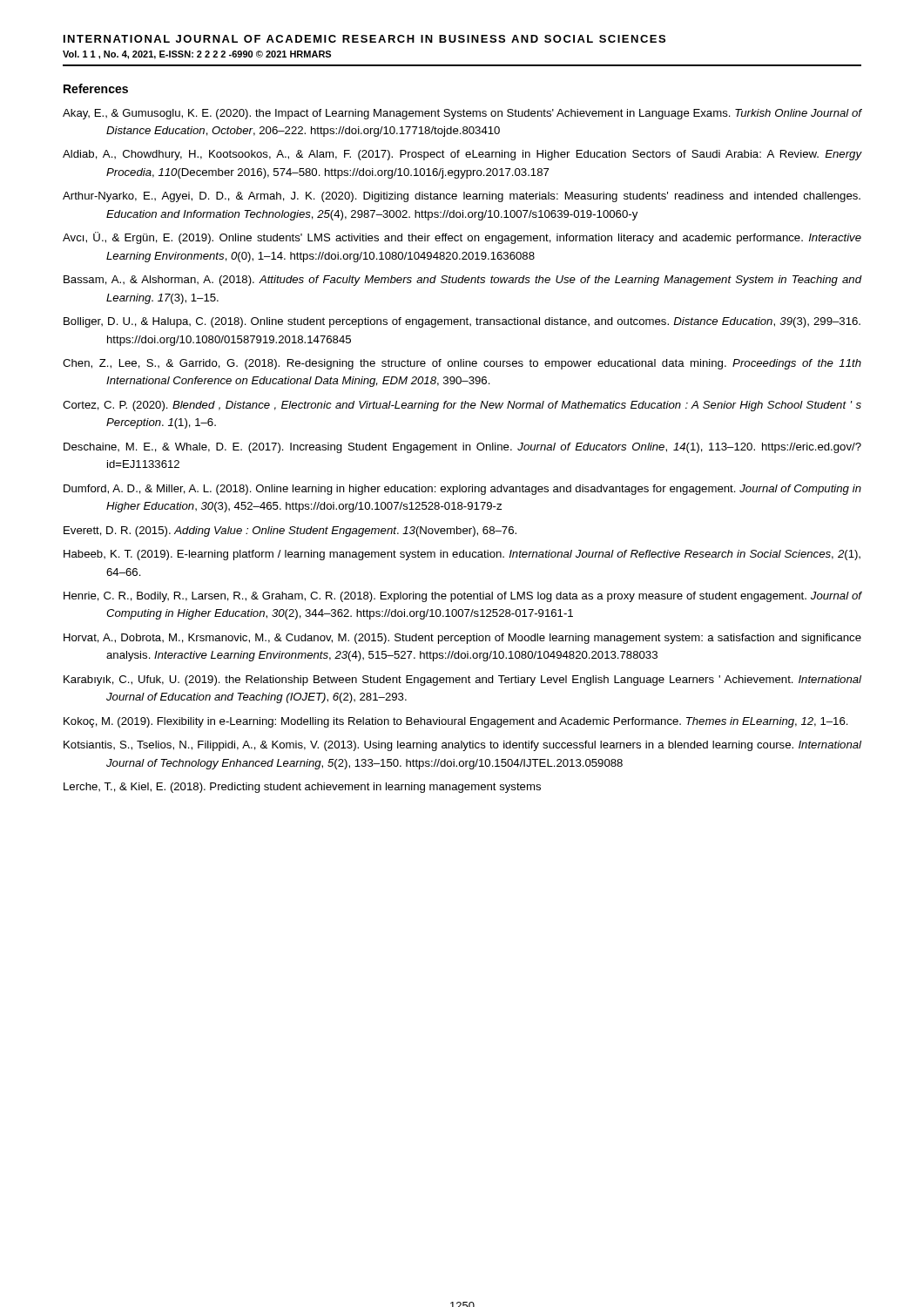
Task: Locate the block of text that opens with "Kotsiantis, S., Tselios,"
Action: click(x=462, y=754)
